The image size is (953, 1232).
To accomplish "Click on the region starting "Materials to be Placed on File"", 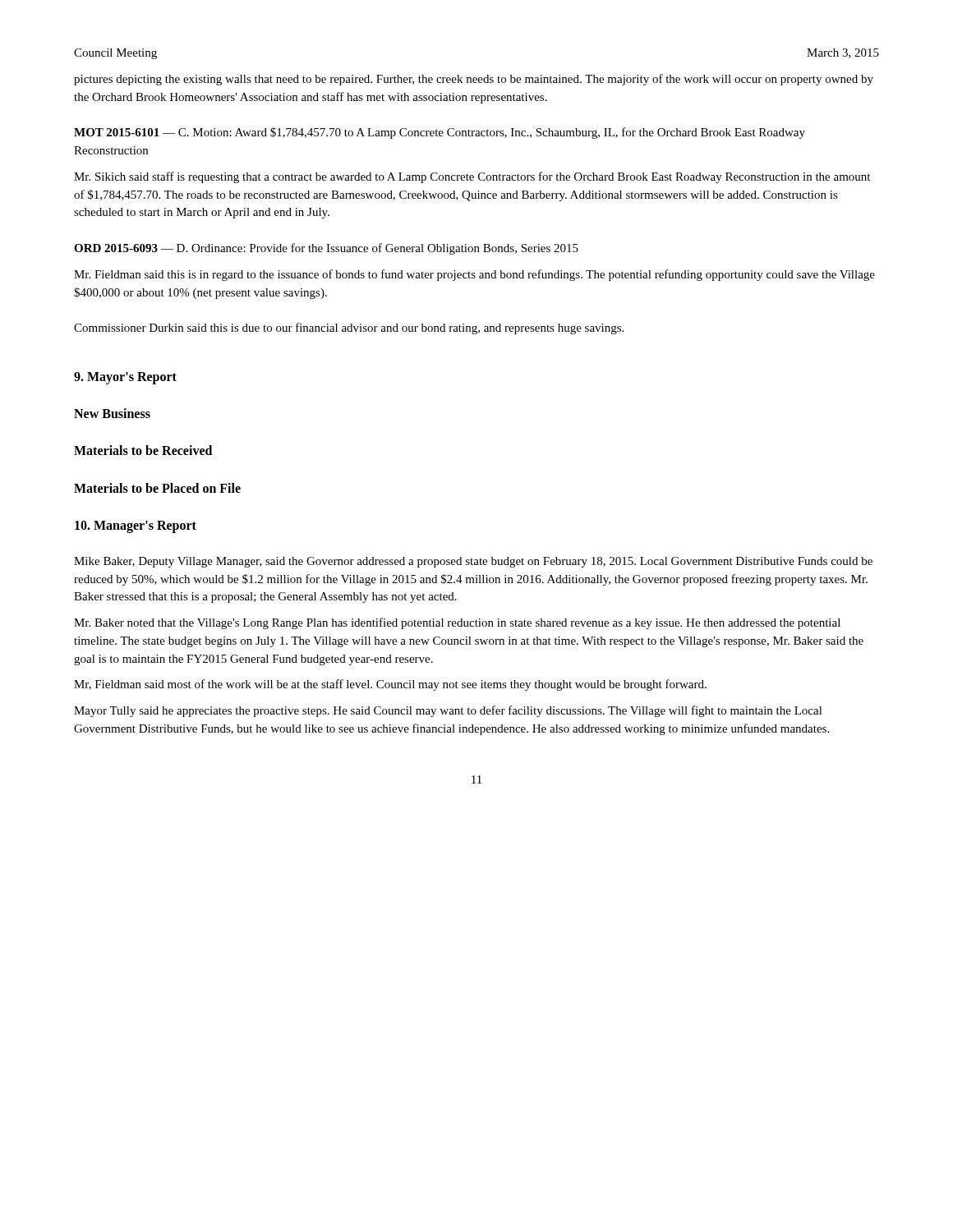I will (157, 488).
